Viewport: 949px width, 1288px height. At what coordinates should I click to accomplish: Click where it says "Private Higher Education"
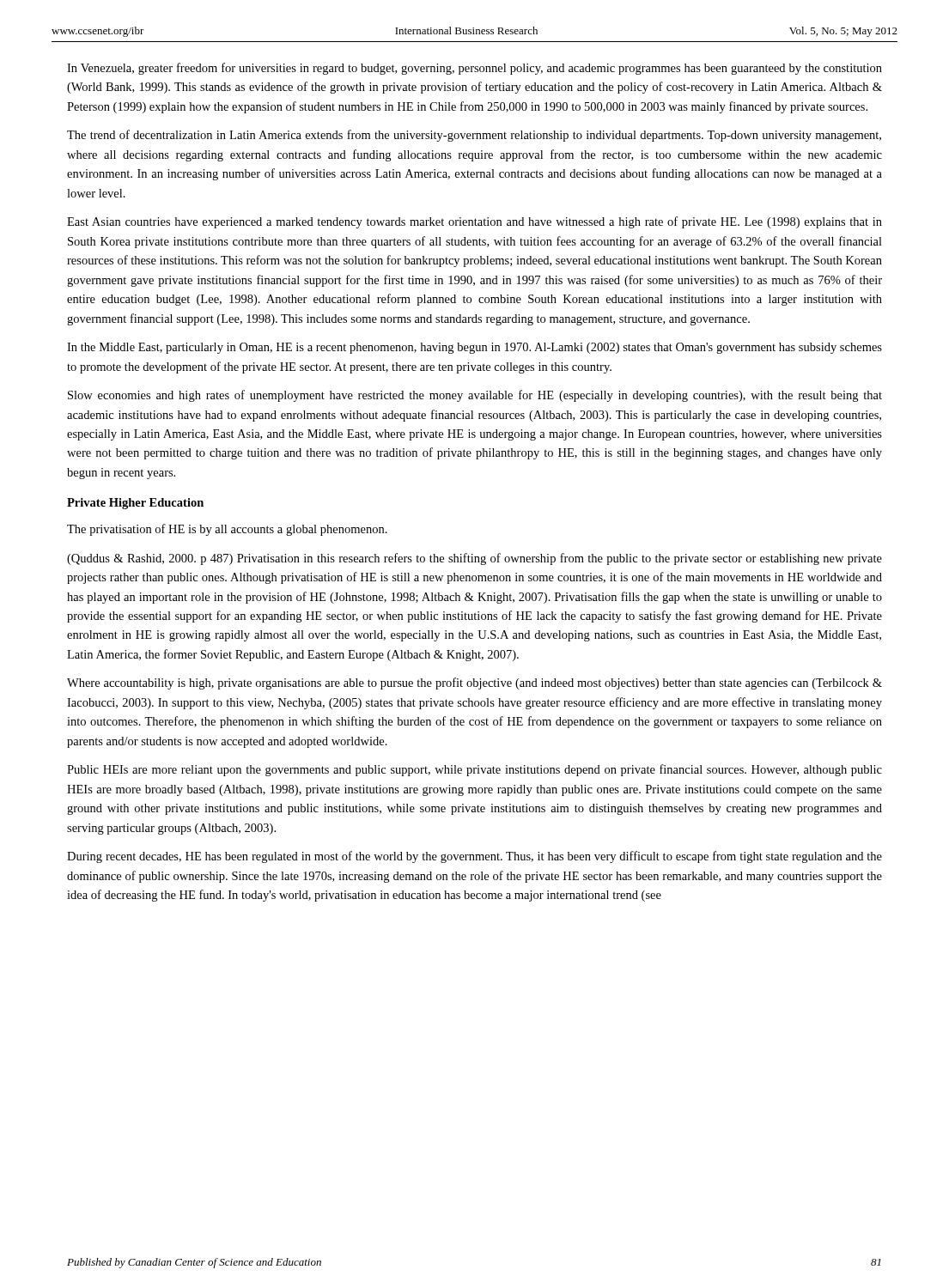tap(135, 503)
